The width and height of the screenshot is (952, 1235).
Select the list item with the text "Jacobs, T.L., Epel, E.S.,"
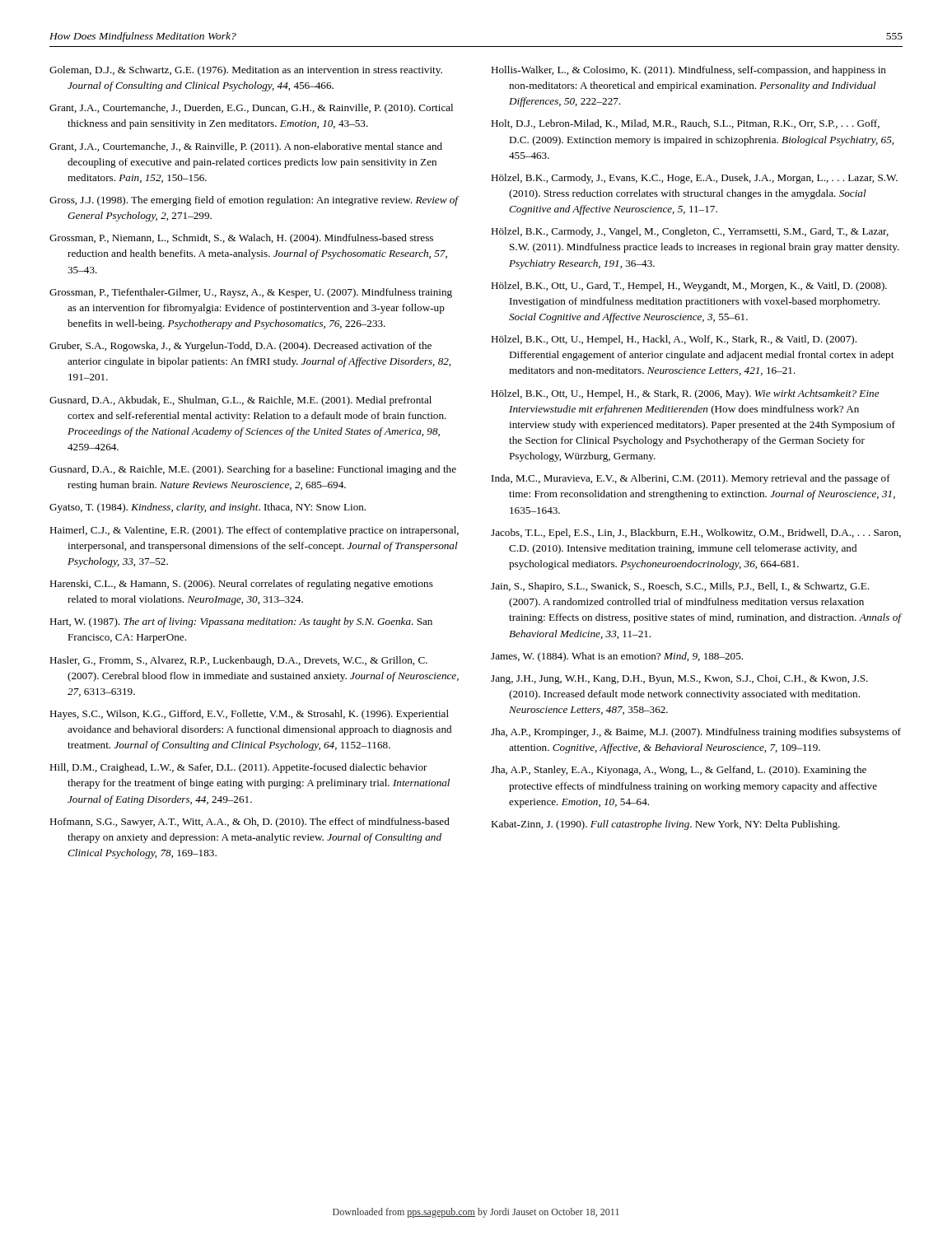[696, 548]
